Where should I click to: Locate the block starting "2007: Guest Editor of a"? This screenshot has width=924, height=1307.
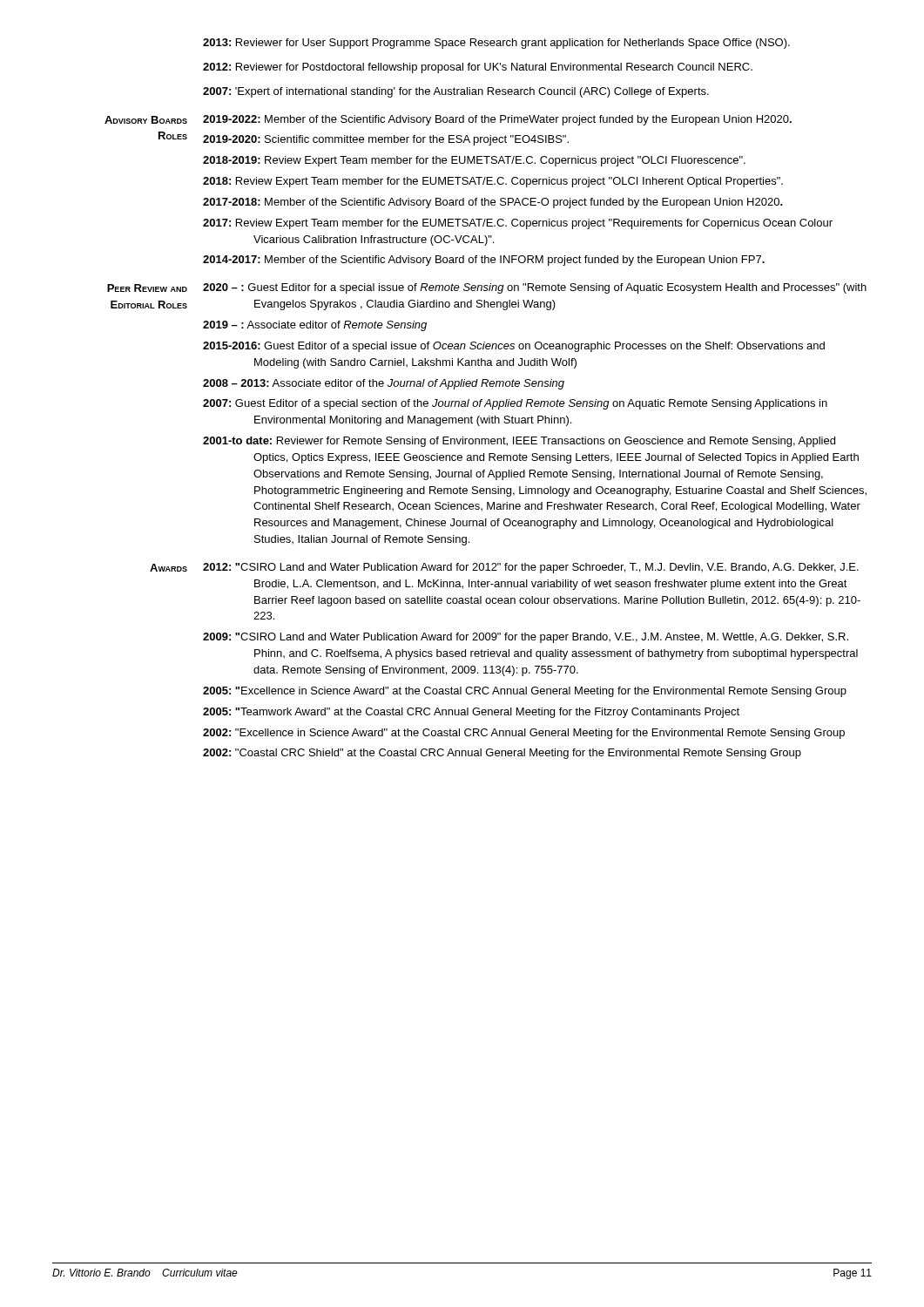[x=537, y=412]
